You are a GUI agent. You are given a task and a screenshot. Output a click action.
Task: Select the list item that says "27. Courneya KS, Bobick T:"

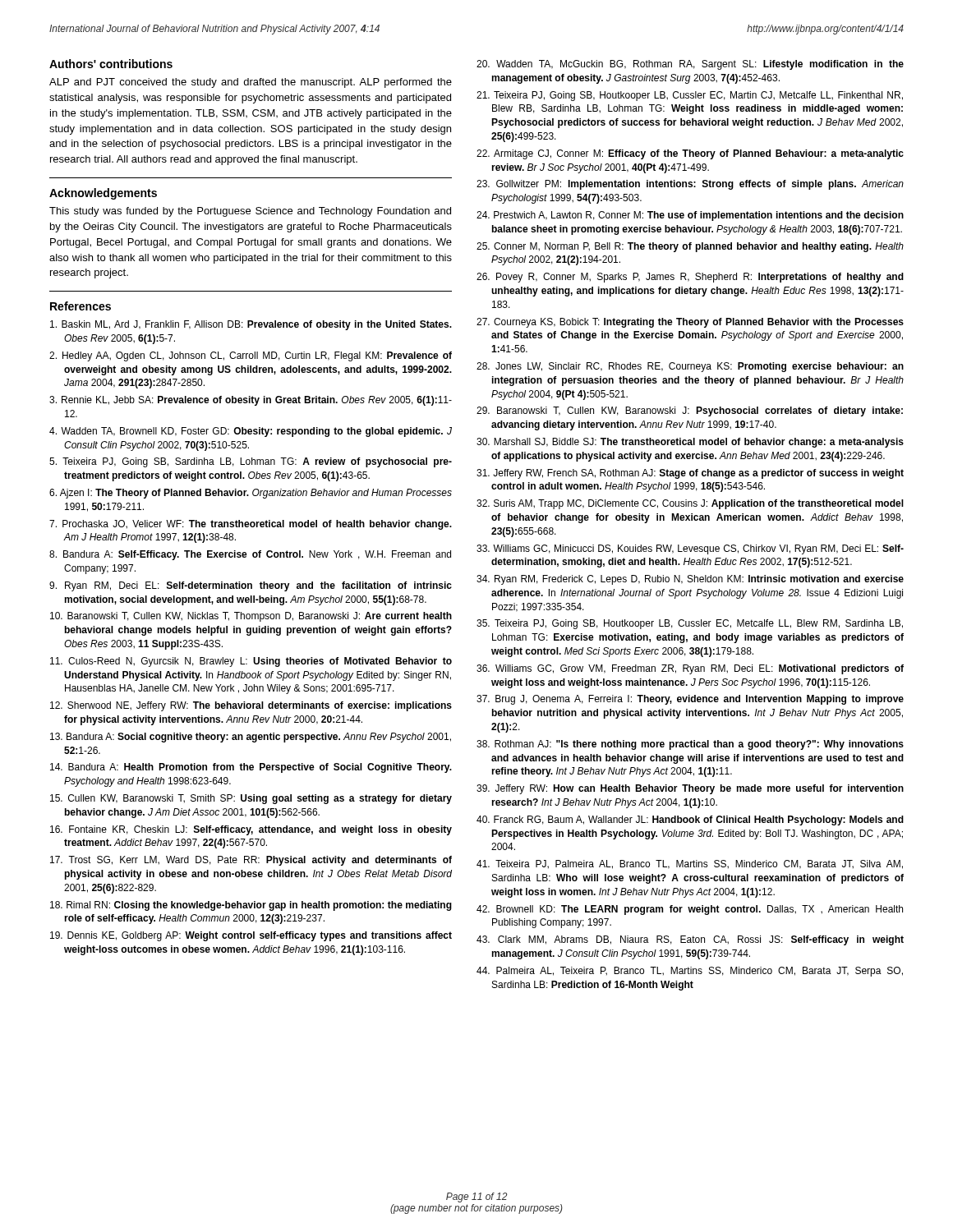pyautogui.click(x=690, y=335)
